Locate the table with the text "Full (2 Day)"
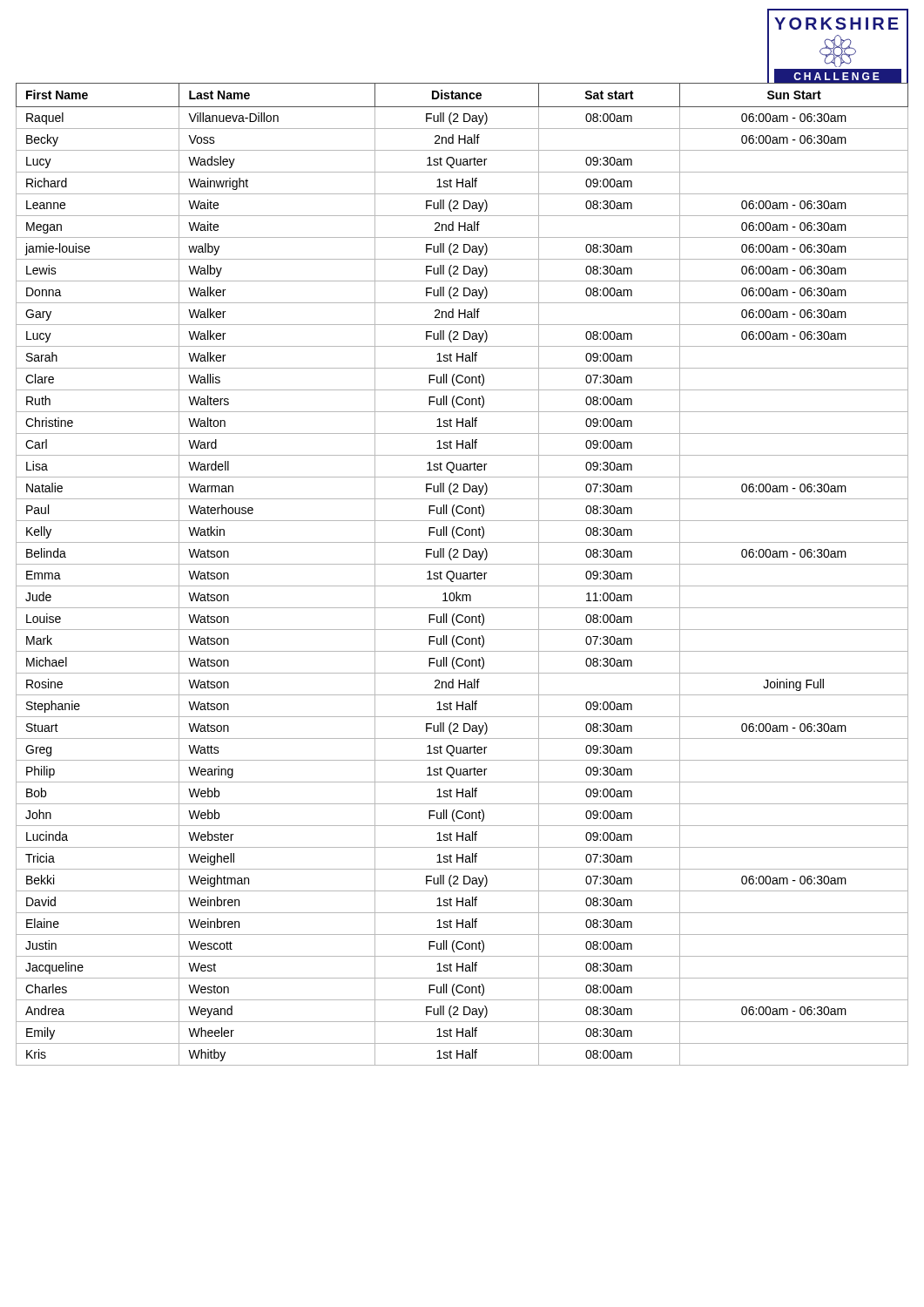 (x=462, y=574)
